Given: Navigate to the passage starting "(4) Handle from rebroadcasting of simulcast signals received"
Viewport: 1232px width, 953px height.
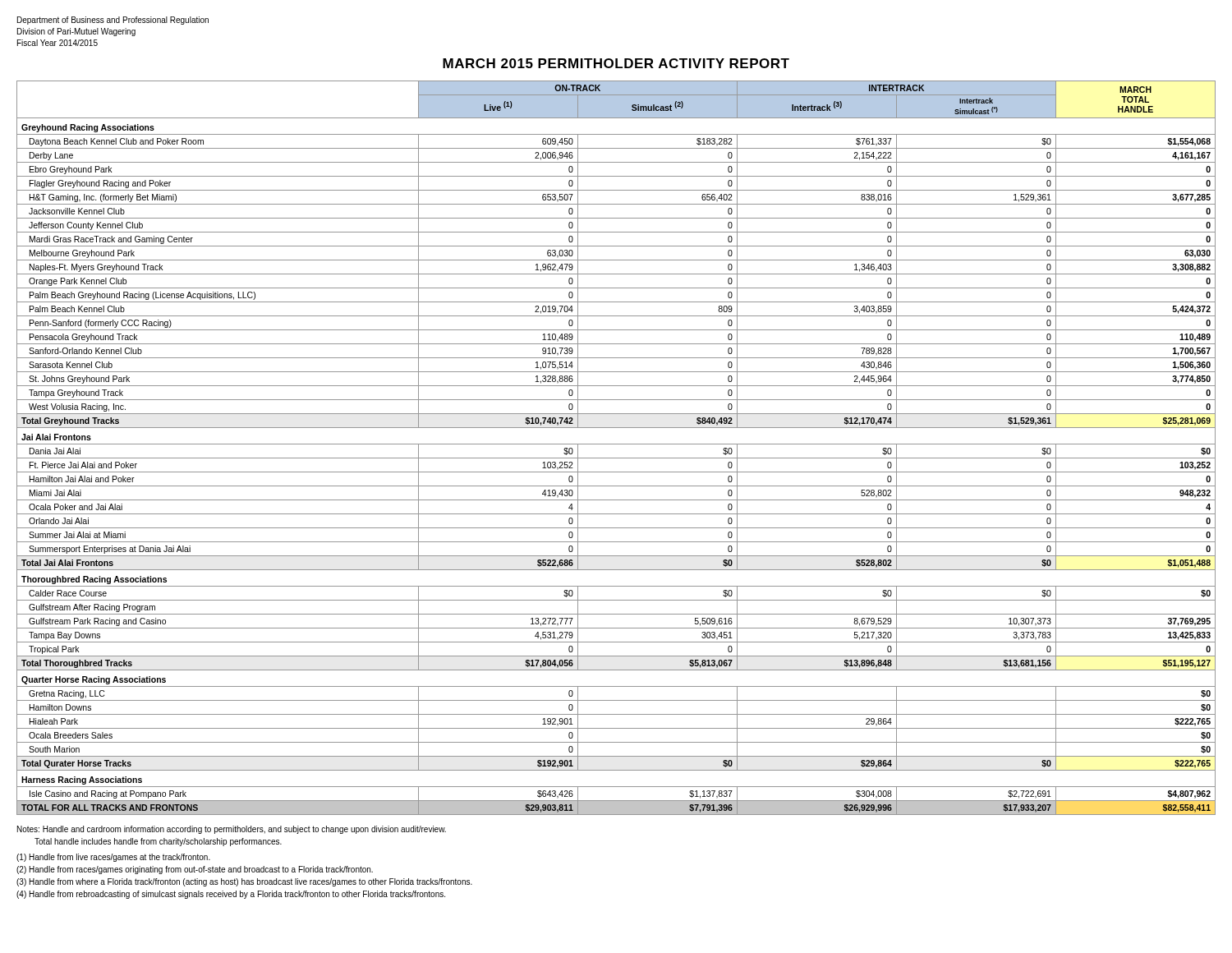Looking at the screenshot, I should pyautogui.click(x=231, y=894).
